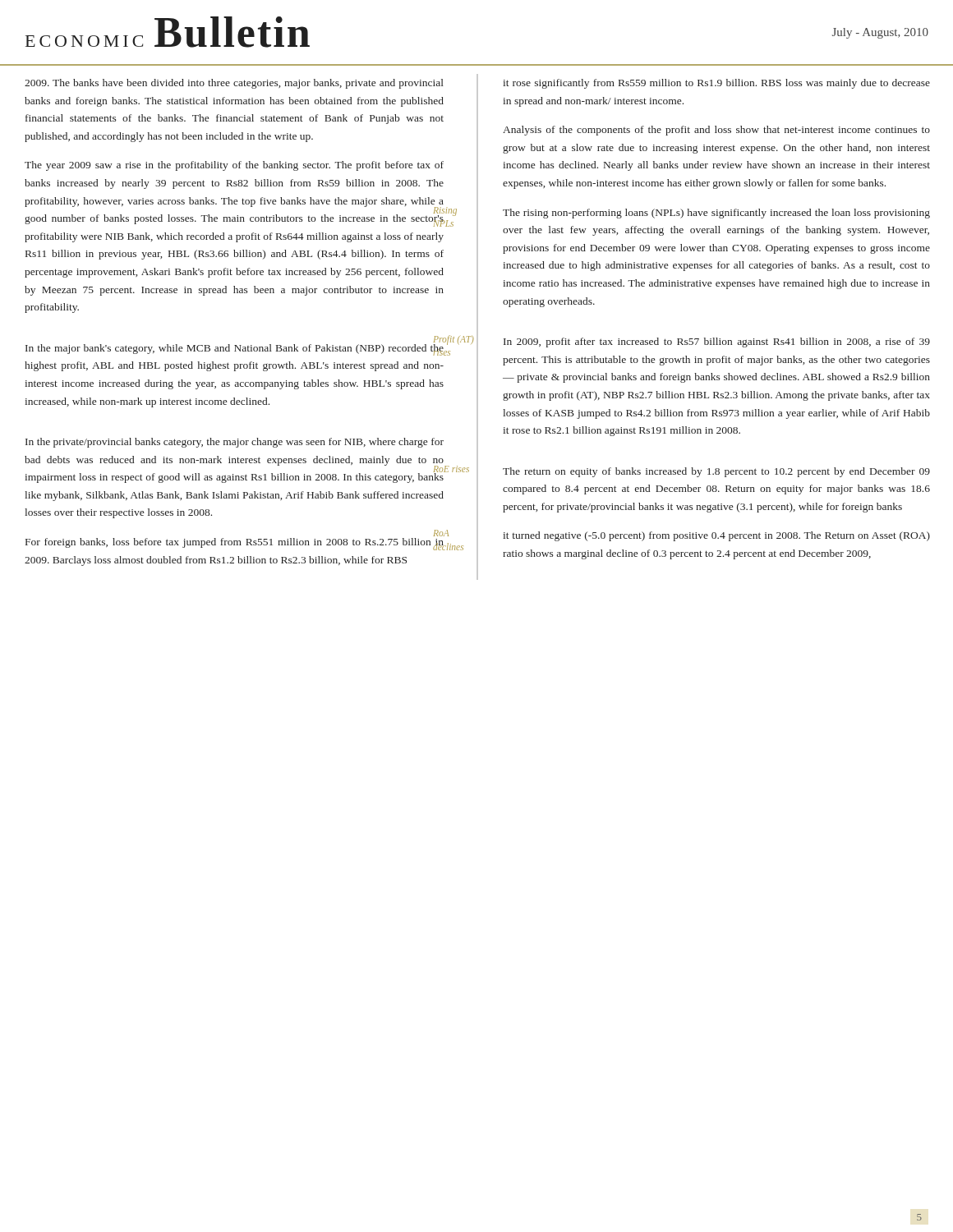The height and width of the screenshot is (1232, 953).
Task: Select the text block containing "Analysis of the components of"
Action: [716, 156]
